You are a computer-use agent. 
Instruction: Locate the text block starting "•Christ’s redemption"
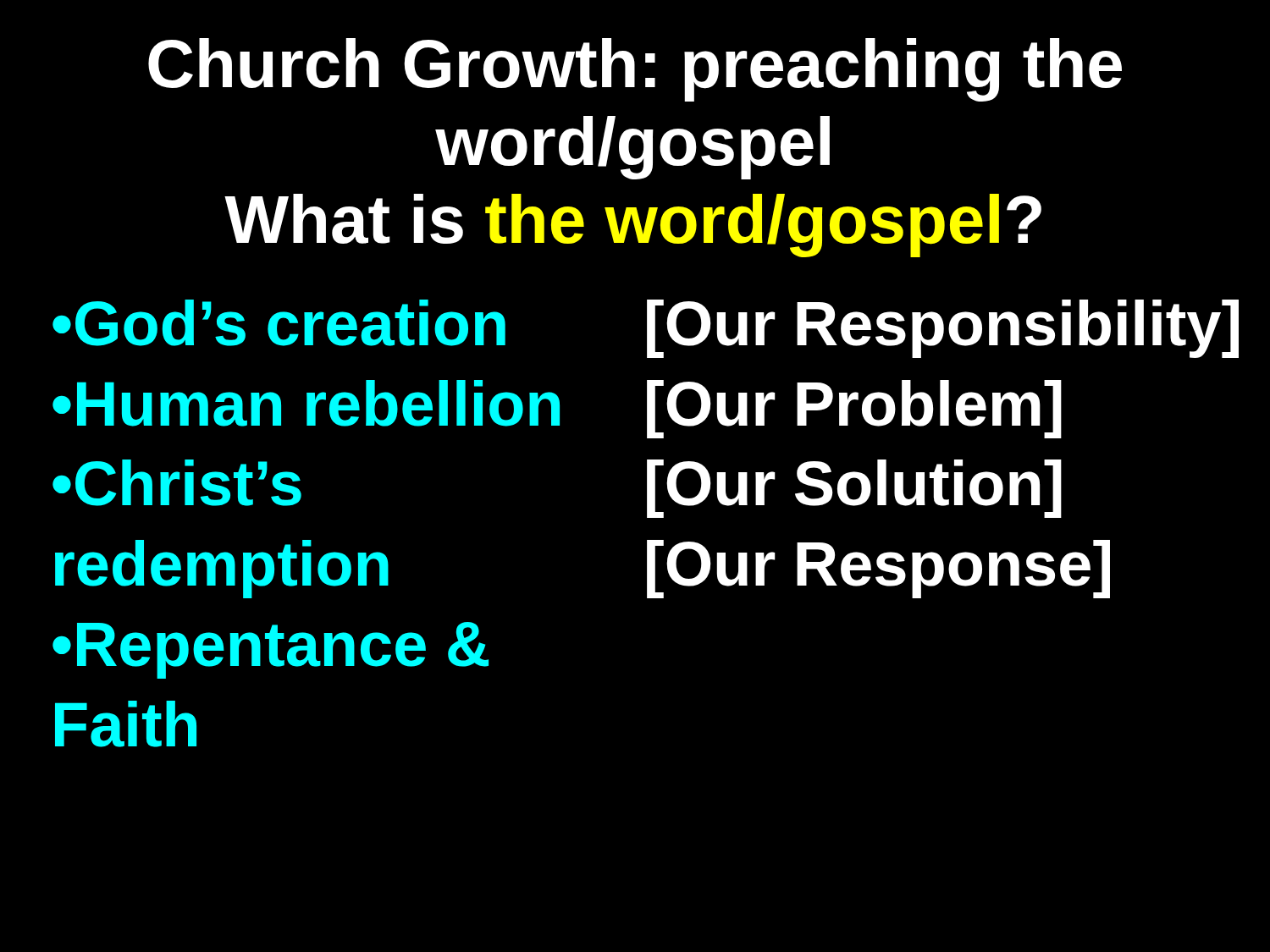[221, 524]
